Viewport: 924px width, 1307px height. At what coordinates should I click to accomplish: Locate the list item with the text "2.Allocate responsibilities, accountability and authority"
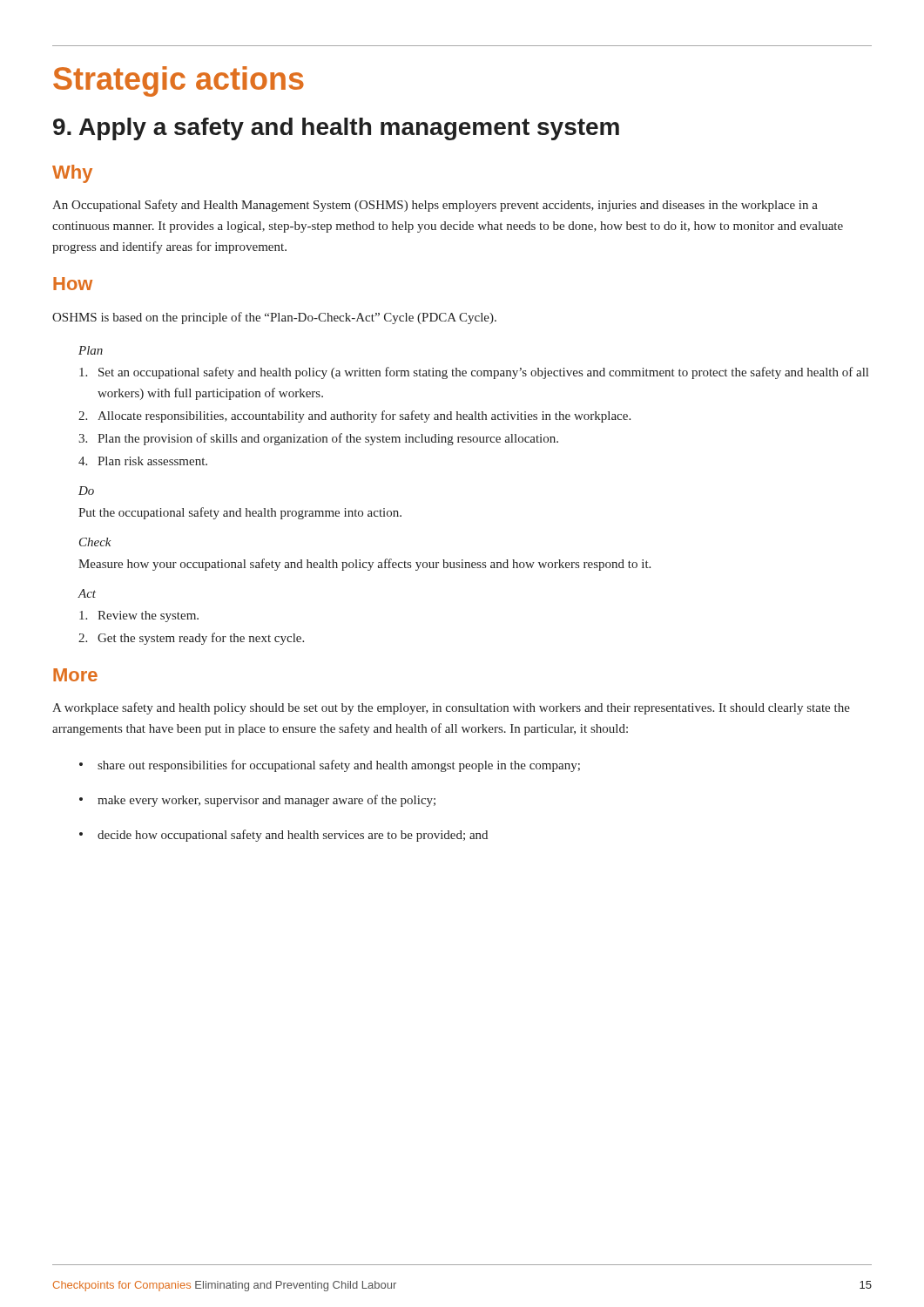475,415
